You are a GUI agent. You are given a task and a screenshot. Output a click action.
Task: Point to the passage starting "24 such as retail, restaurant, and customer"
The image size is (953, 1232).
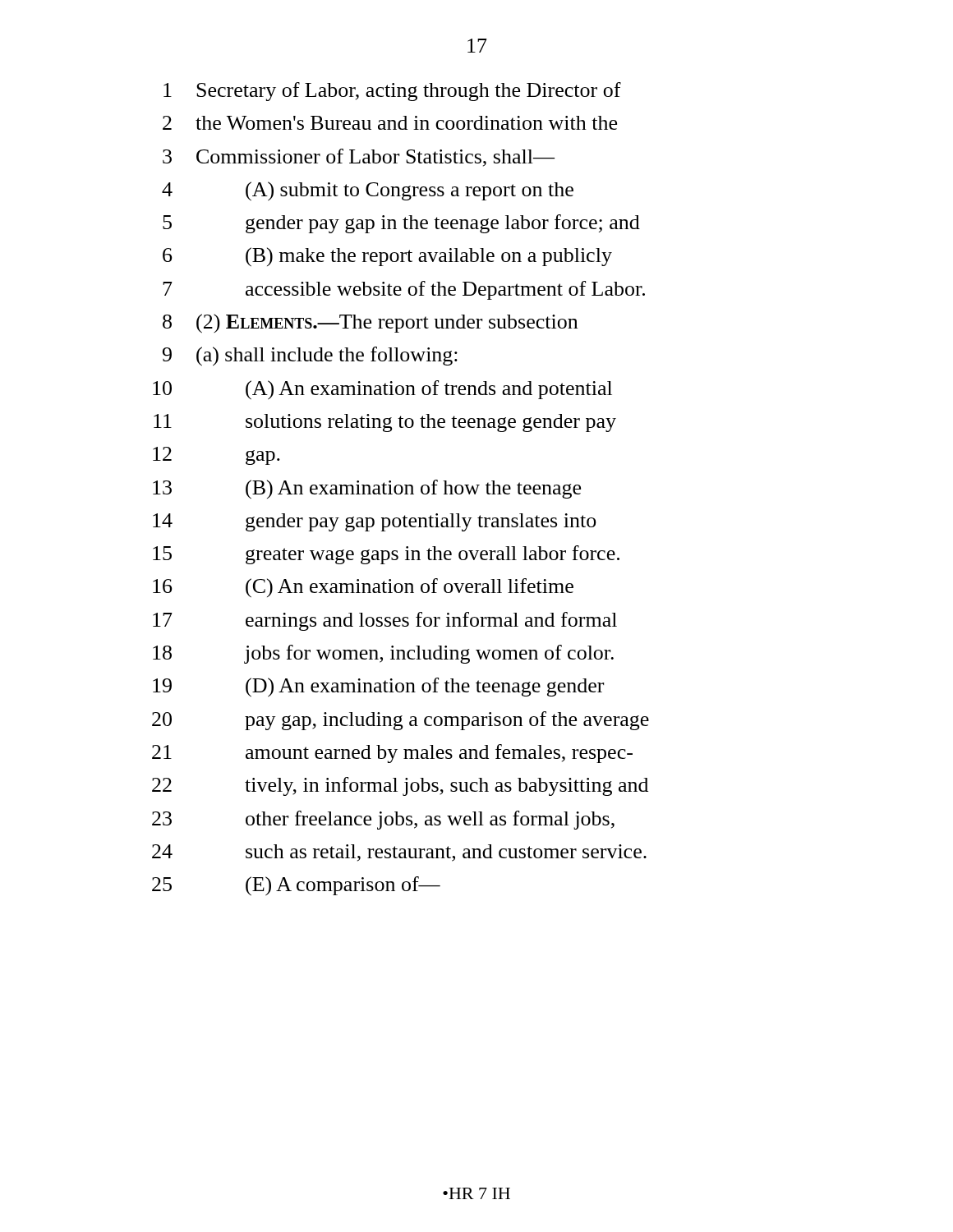point(476,852)
